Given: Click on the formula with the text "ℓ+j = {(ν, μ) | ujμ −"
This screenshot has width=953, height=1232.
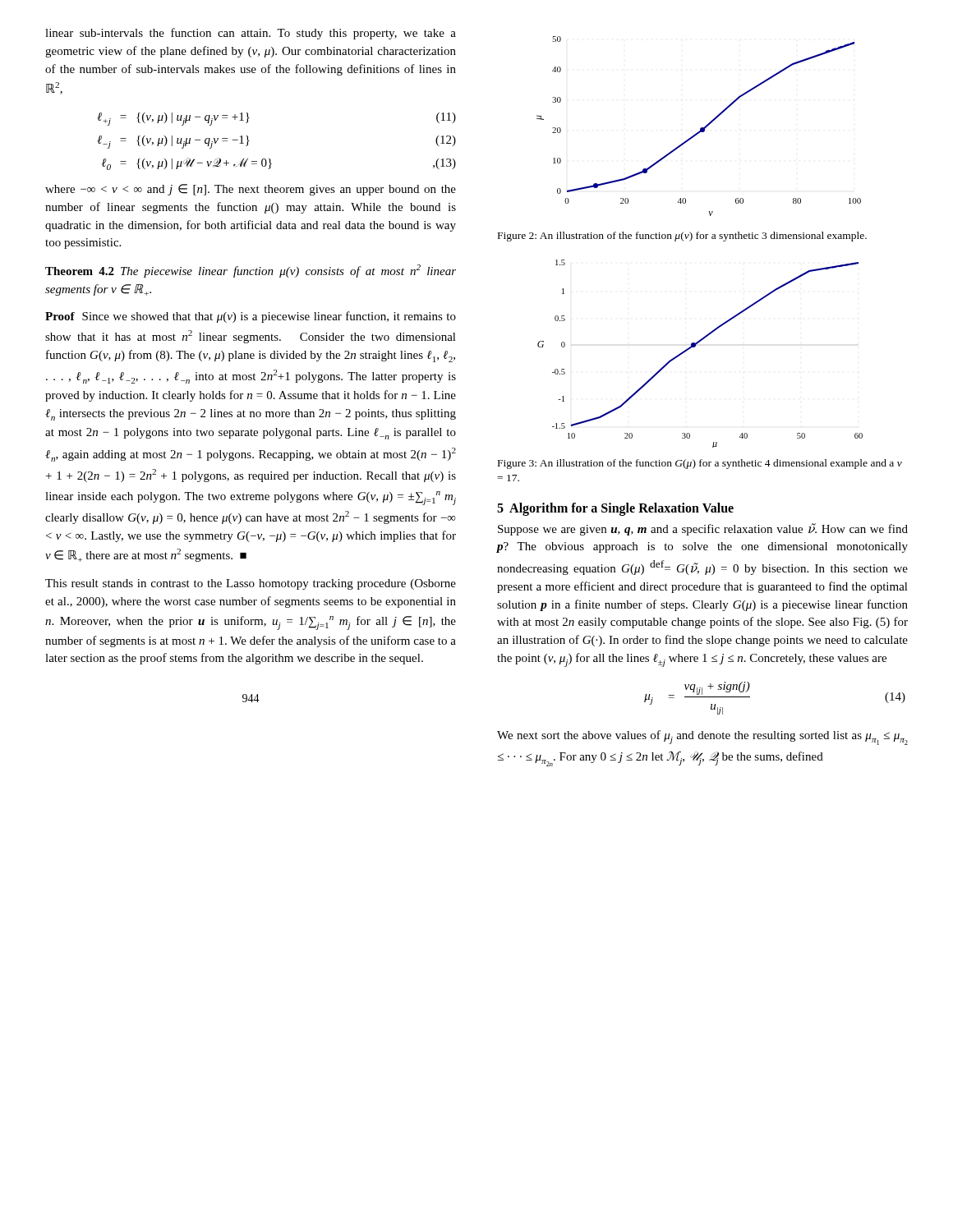Looking at the screenshot, I should coord(172,119).
